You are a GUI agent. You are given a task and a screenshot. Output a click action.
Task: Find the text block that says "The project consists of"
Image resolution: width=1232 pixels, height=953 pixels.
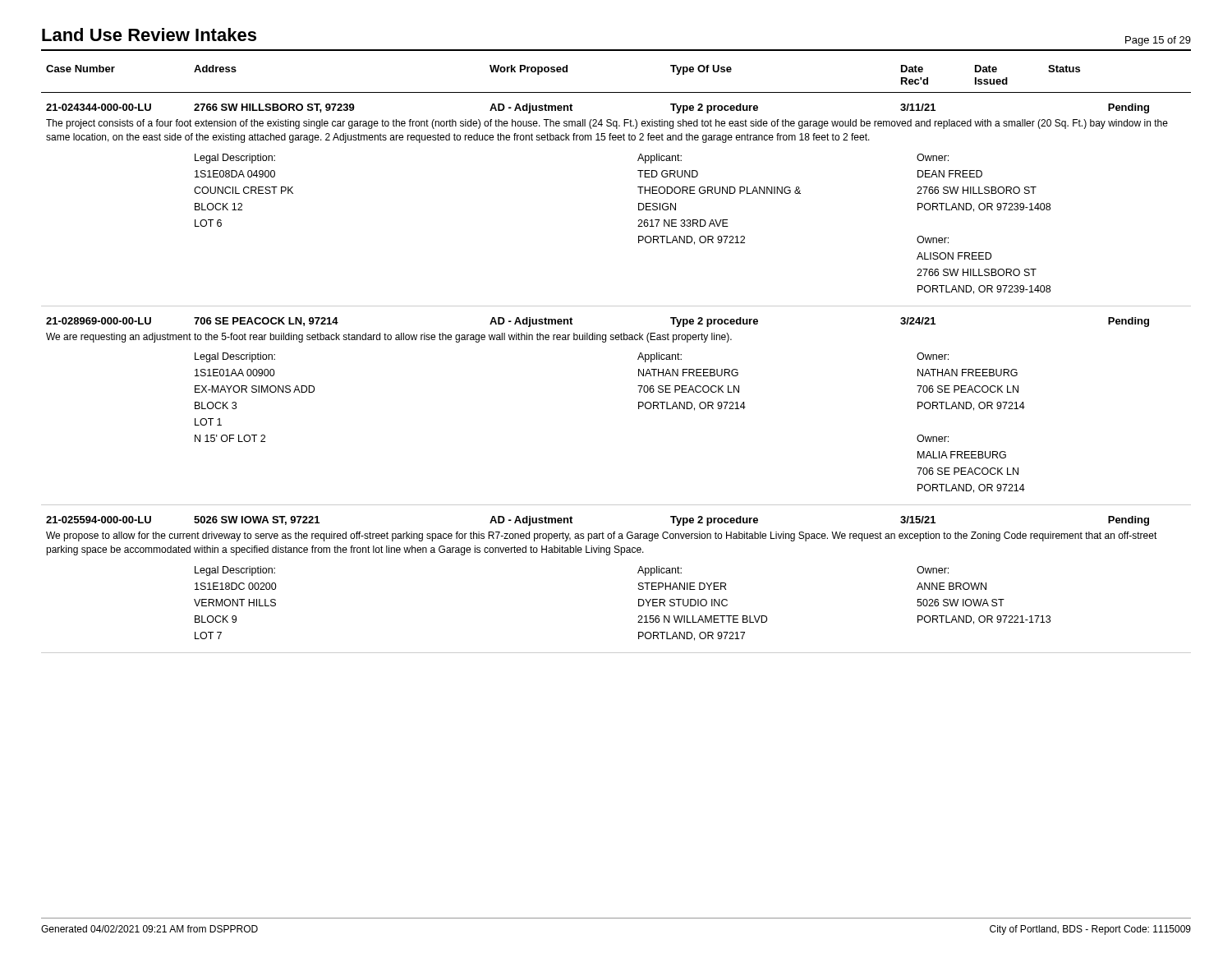607,130
